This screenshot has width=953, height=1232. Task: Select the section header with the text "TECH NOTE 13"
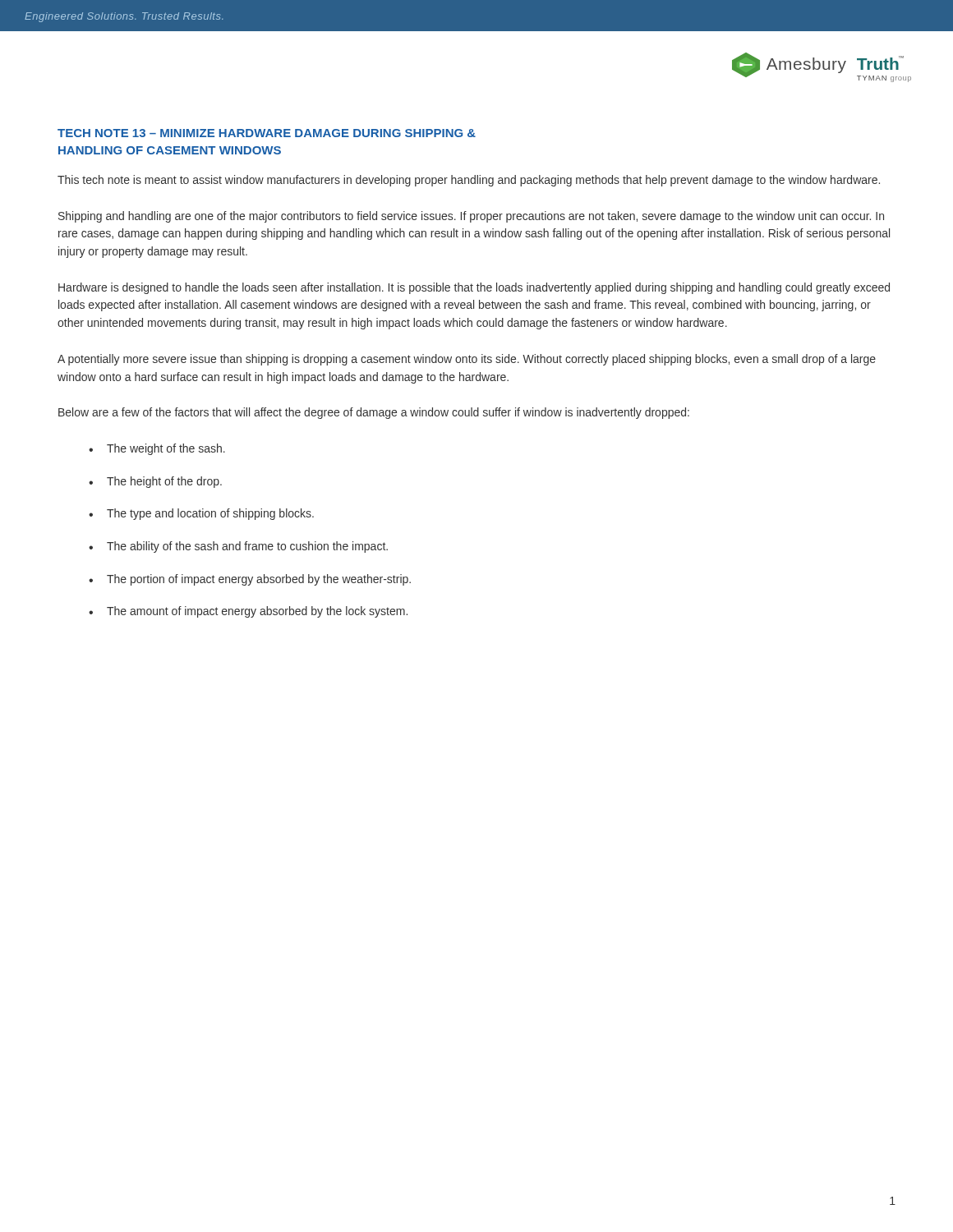click(267, 141)
